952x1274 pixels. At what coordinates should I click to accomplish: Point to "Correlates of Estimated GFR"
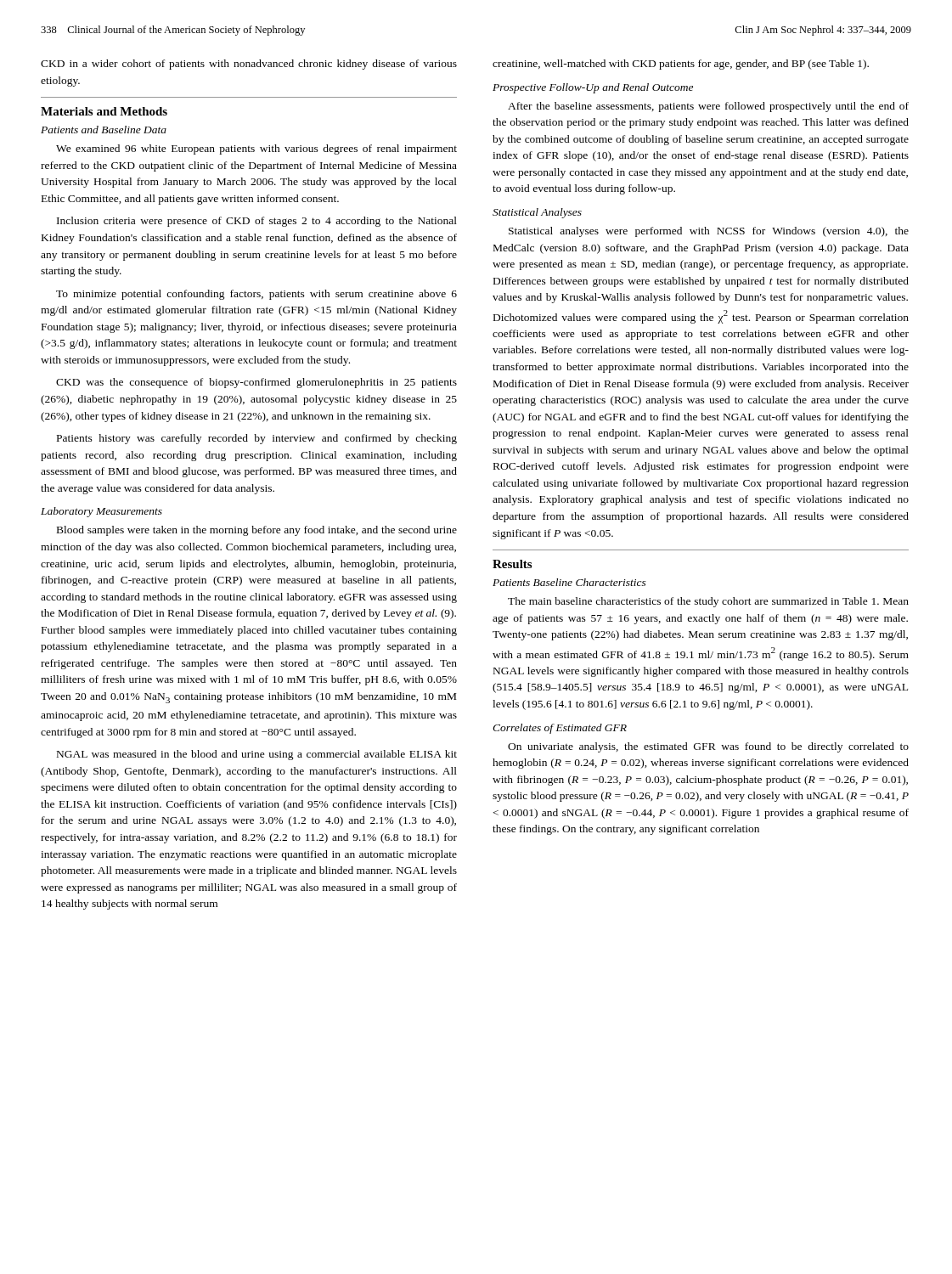tap(560, 727)
